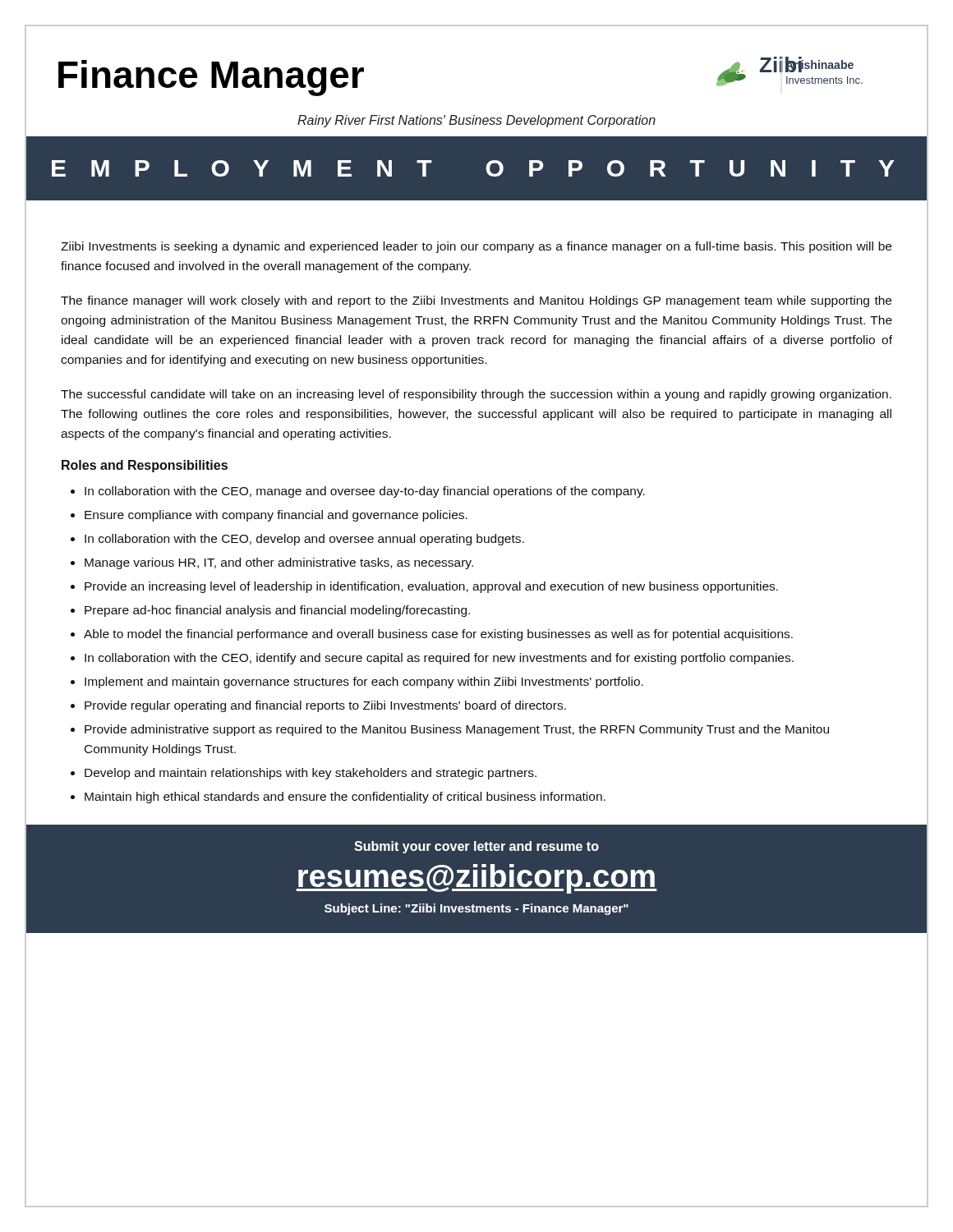Select the title with the text "Finance Manager"
953x1232 pixels.
210,75
